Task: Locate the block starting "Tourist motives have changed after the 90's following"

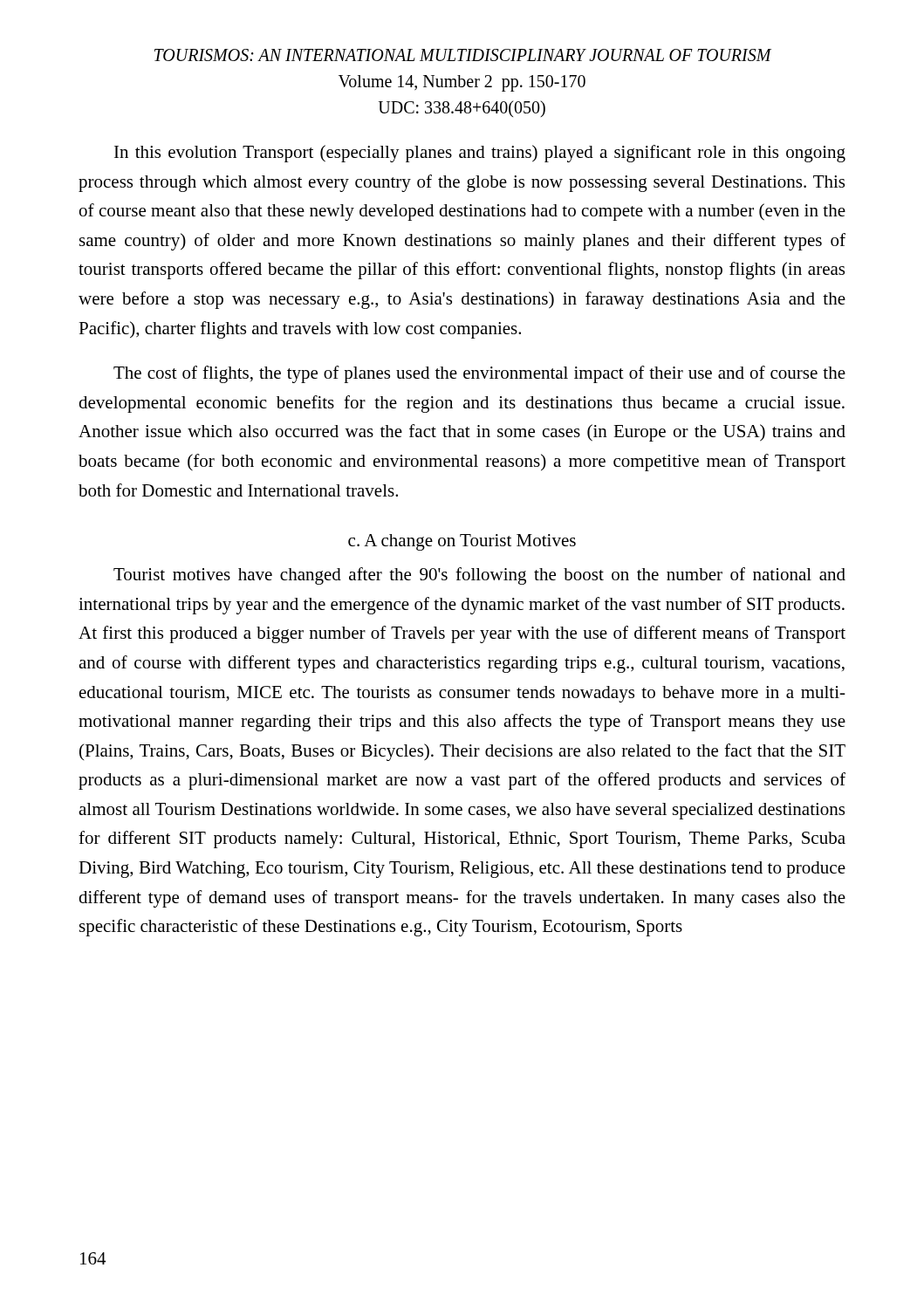Action: click(462, 751)
